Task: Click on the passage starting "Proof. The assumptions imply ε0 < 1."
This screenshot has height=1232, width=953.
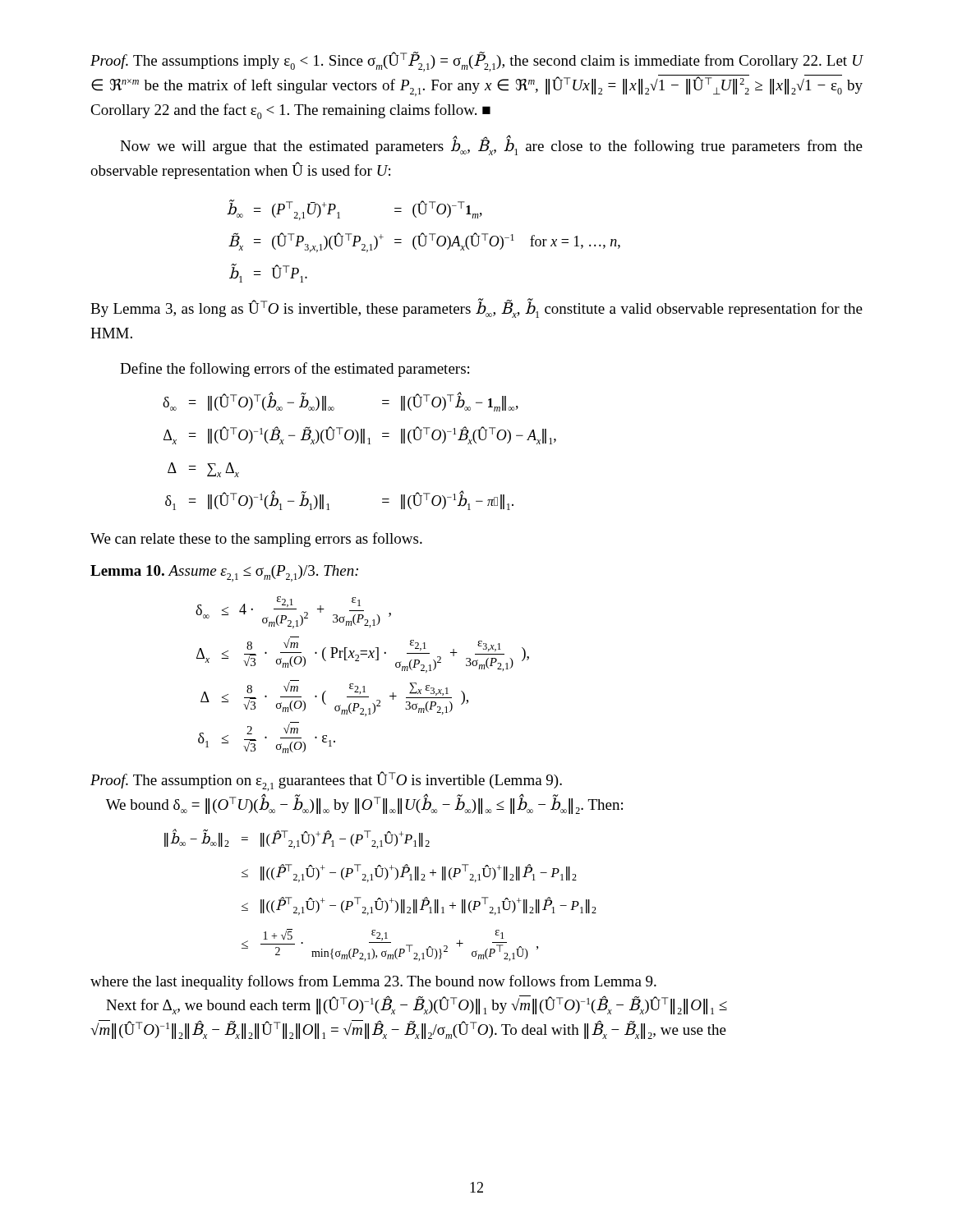Action: [476, 86]
